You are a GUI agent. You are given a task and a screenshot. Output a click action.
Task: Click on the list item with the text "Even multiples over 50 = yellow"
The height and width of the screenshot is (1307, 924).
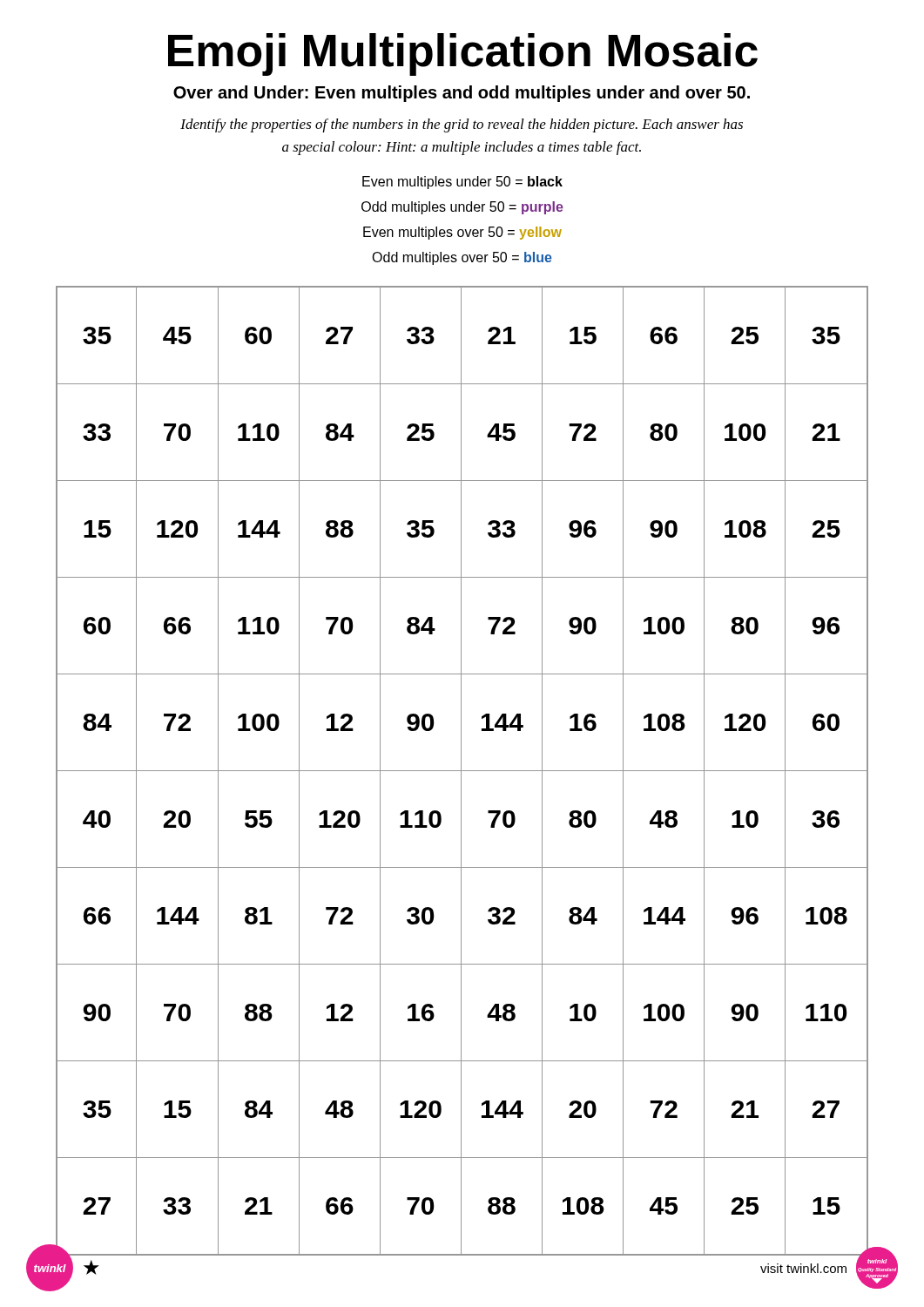pos(462,232)
